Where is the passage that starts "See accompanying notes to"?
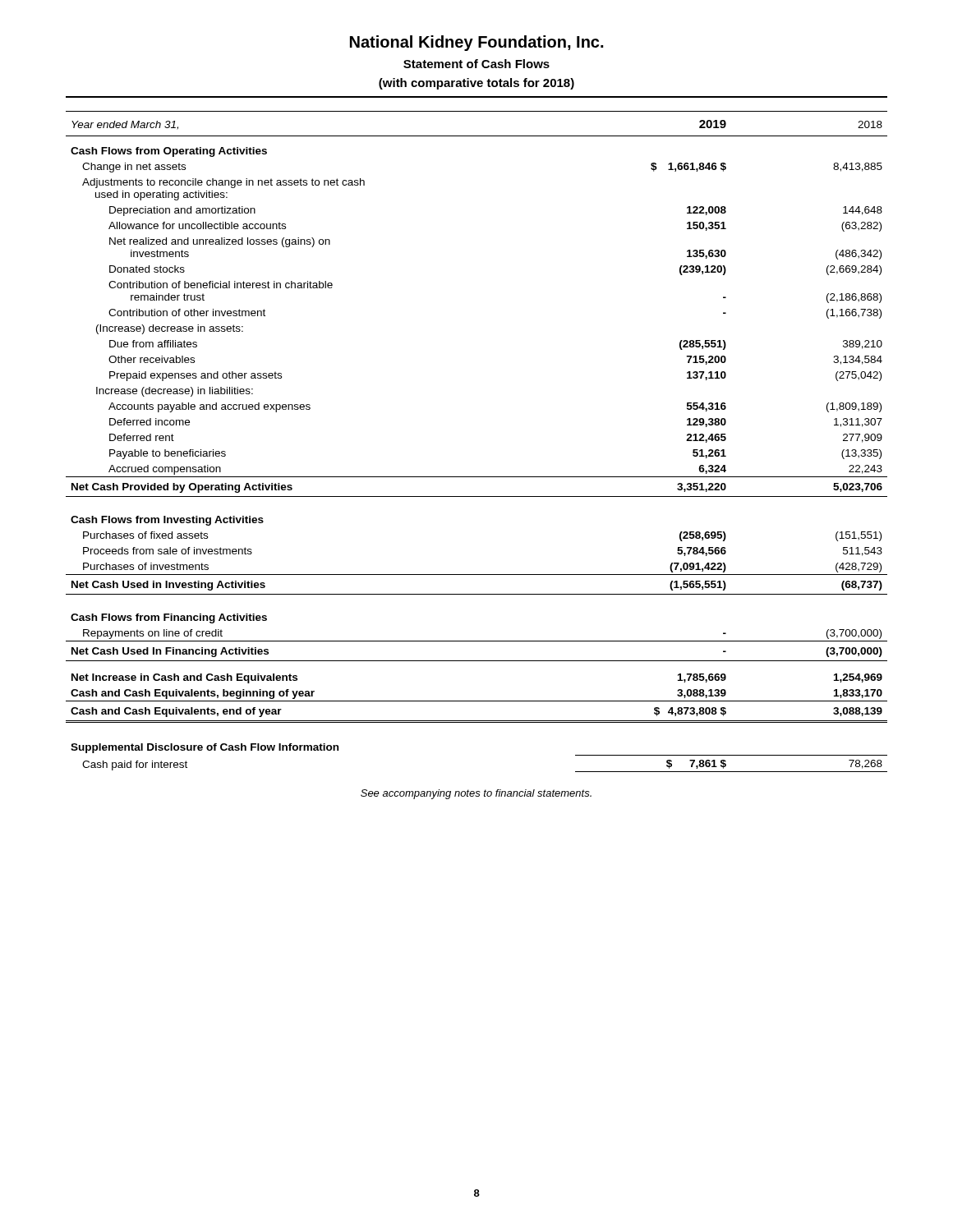This screenshot has width=953, height=1232. [x=476, y=793]
